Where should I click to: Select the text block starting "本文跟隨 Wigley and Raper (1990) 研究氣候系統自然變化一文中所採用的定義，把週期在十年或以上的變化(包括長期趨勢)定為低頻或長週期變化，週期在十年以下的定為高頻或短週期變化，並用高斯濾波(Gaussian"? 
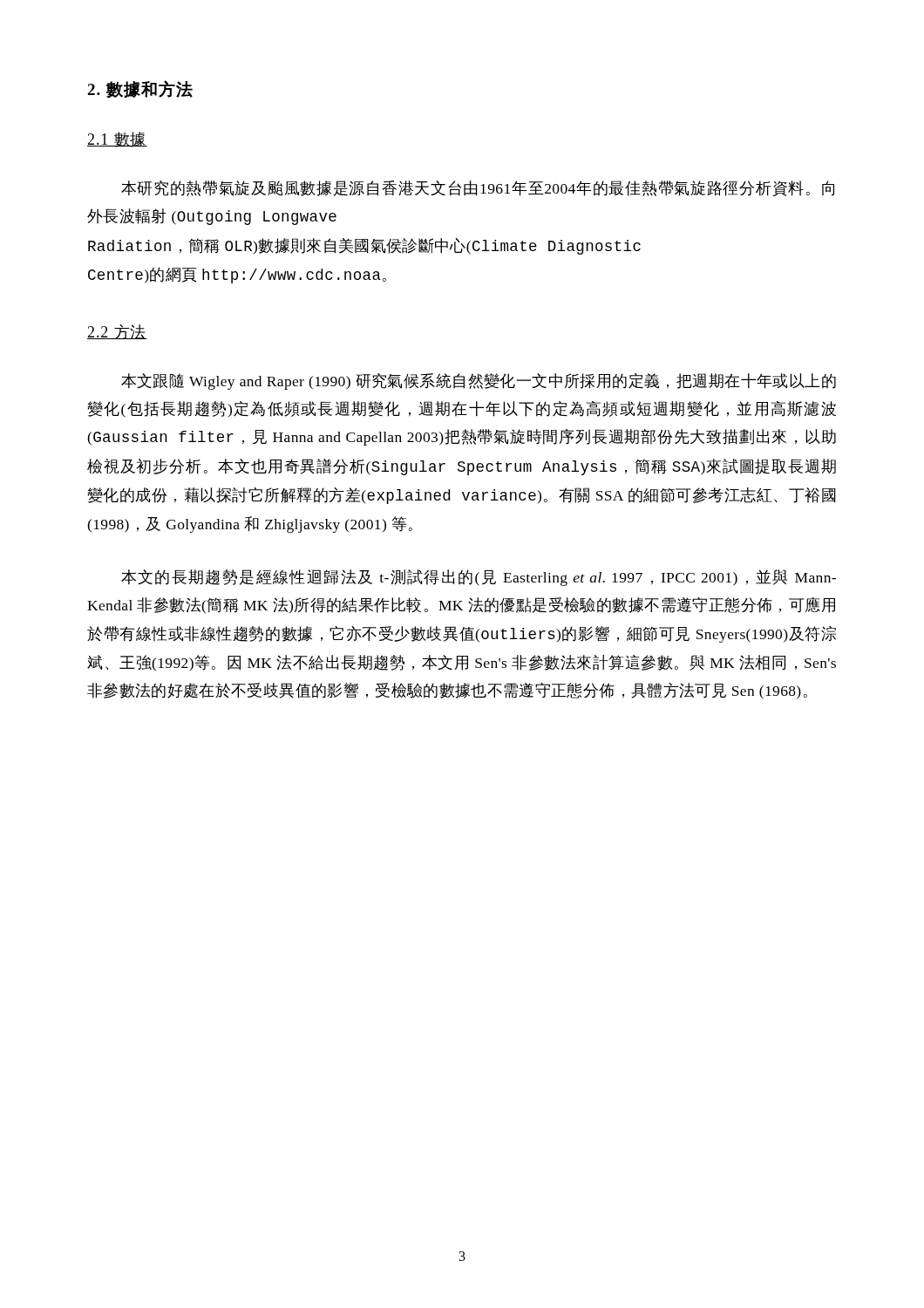(x=462, y=453)
